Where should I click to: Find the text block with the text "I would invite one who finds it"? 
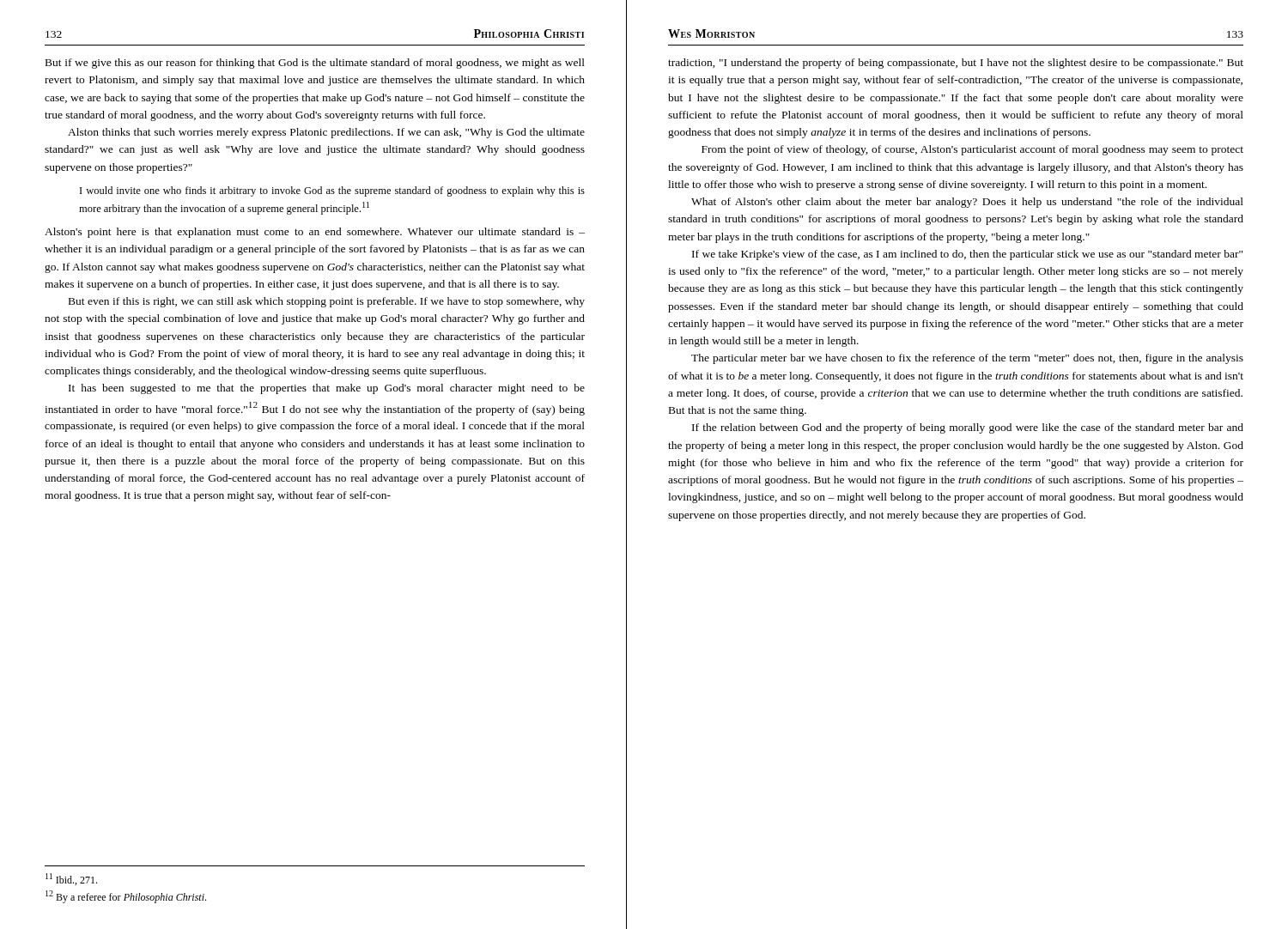[x=332, y=200]
